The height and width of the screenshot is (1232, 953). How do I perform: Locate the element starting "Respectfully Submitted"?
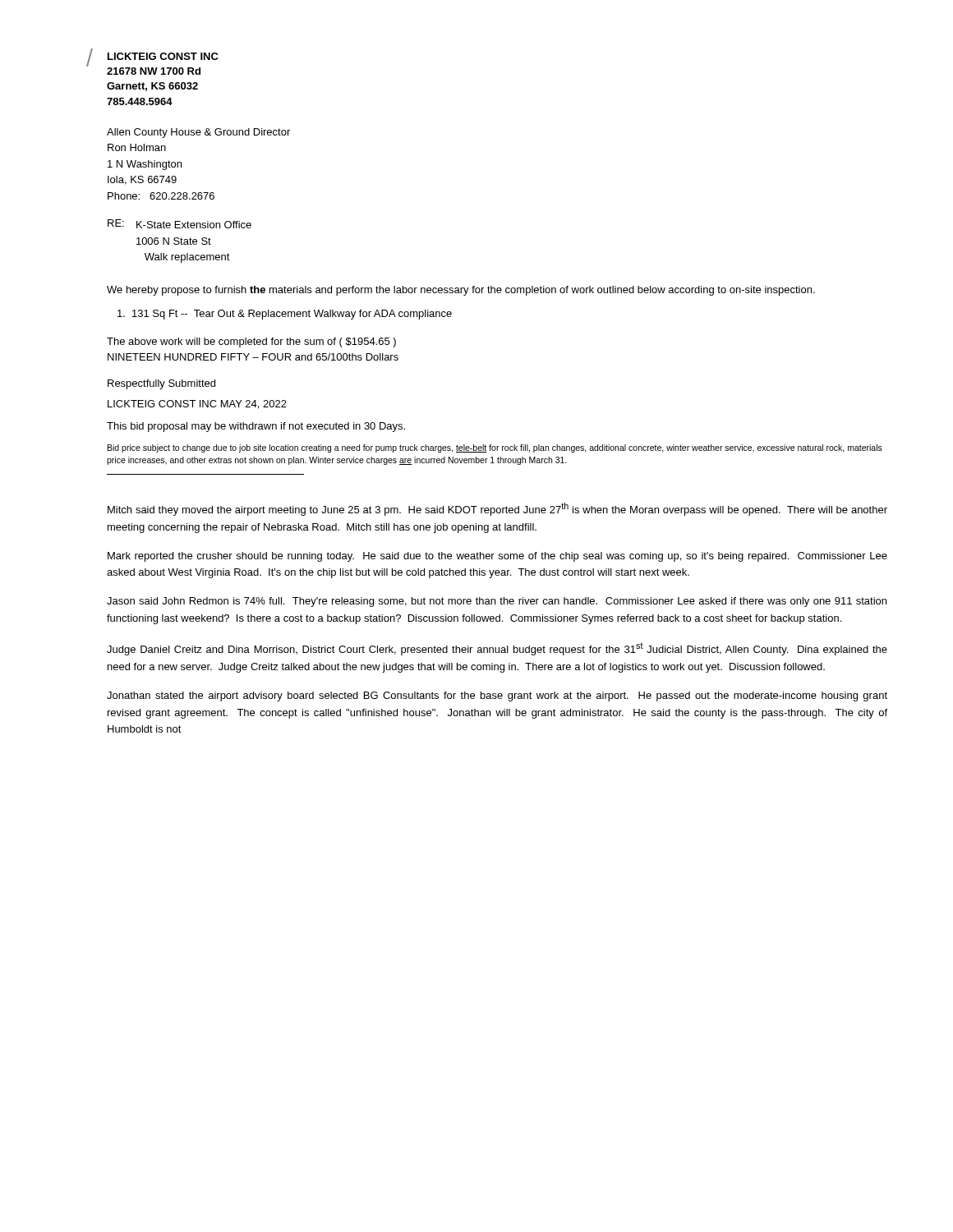click(x=161, y=383)
